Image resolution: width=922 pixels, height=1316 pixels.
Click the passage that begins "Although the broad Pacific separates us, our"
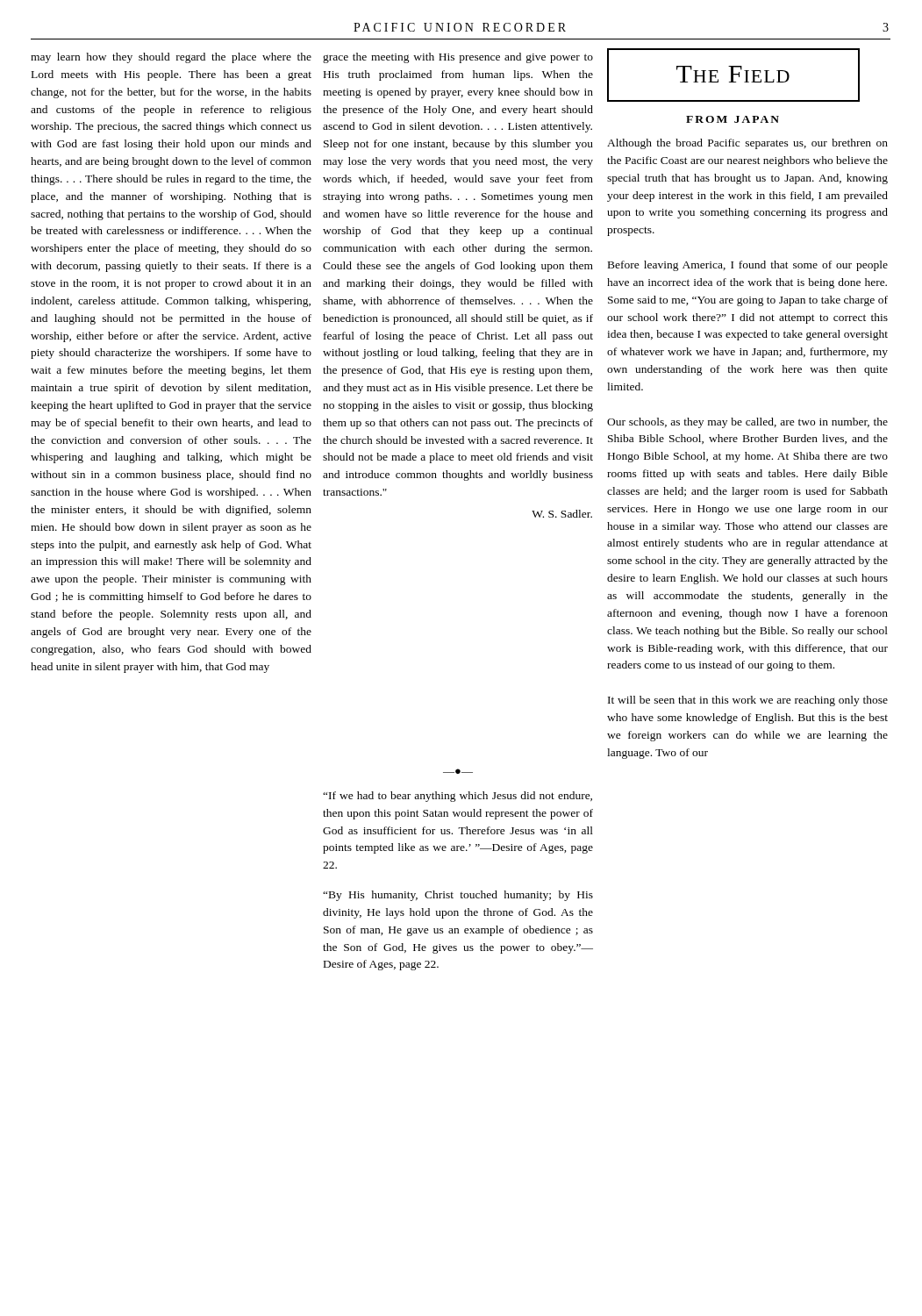coord(747,447)
